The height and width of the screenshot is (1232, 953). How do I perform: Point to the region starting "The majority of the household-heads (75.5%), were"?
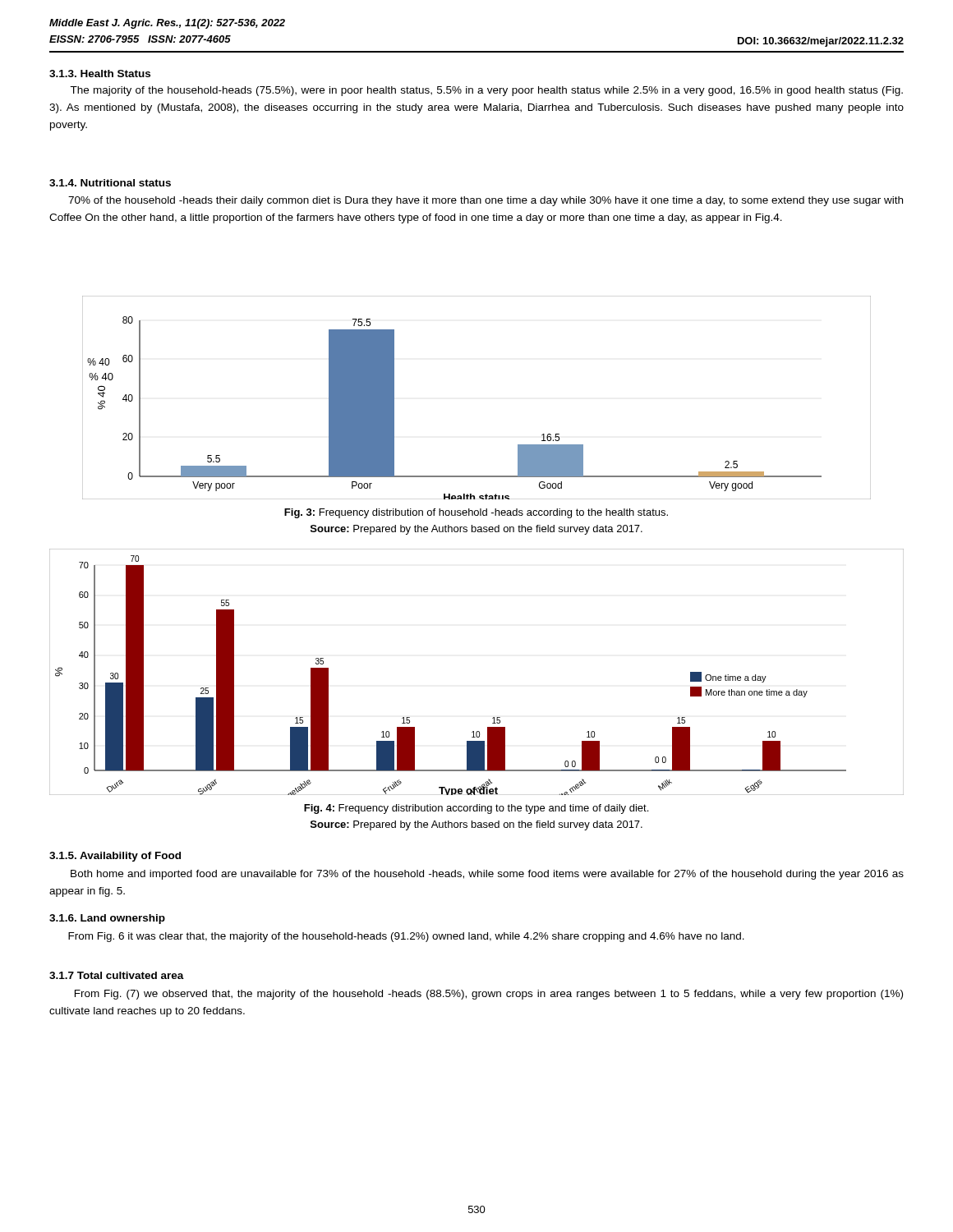click(476, 107)
